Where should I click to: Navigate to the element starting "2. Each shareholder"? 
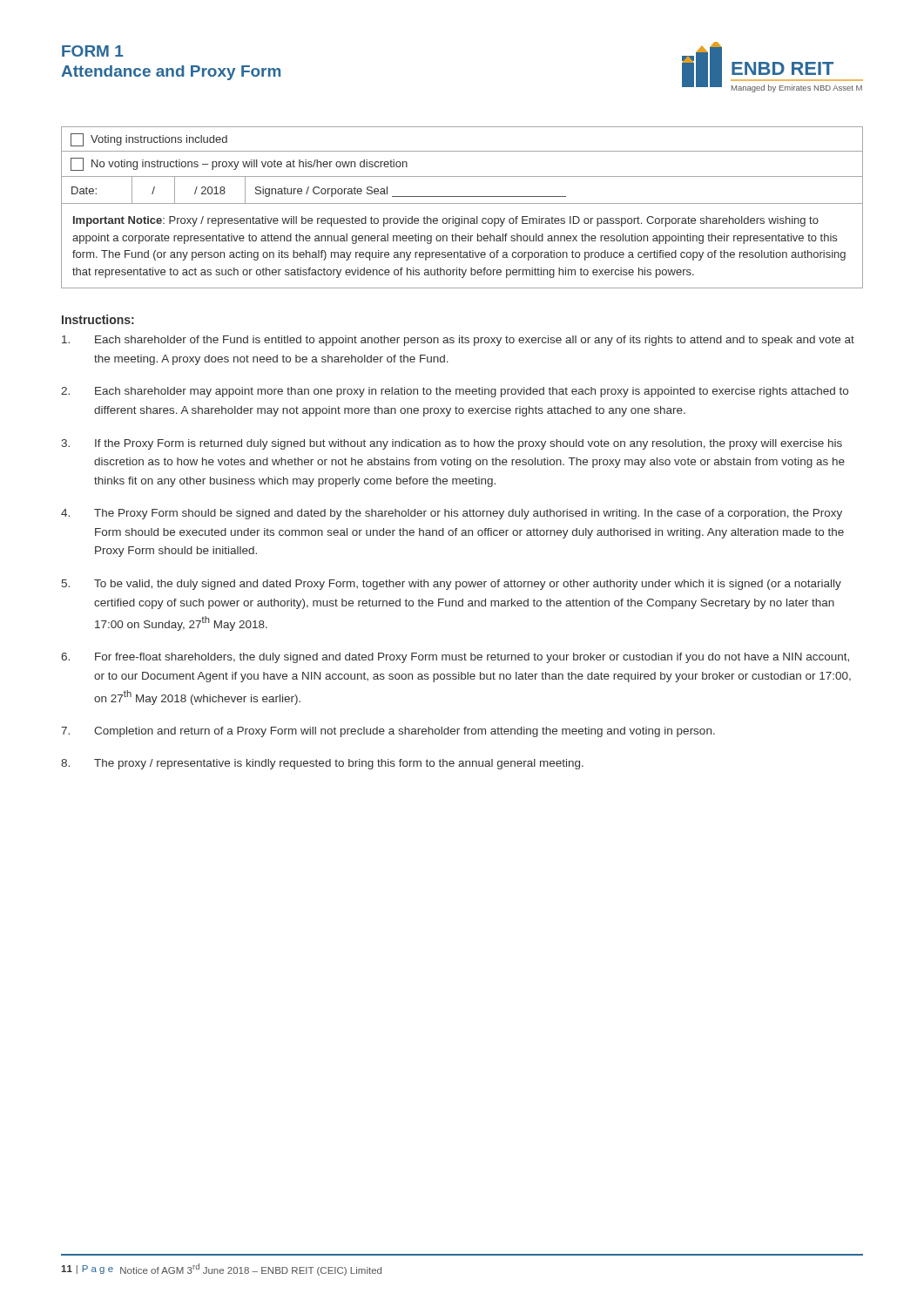pos(462,401)
